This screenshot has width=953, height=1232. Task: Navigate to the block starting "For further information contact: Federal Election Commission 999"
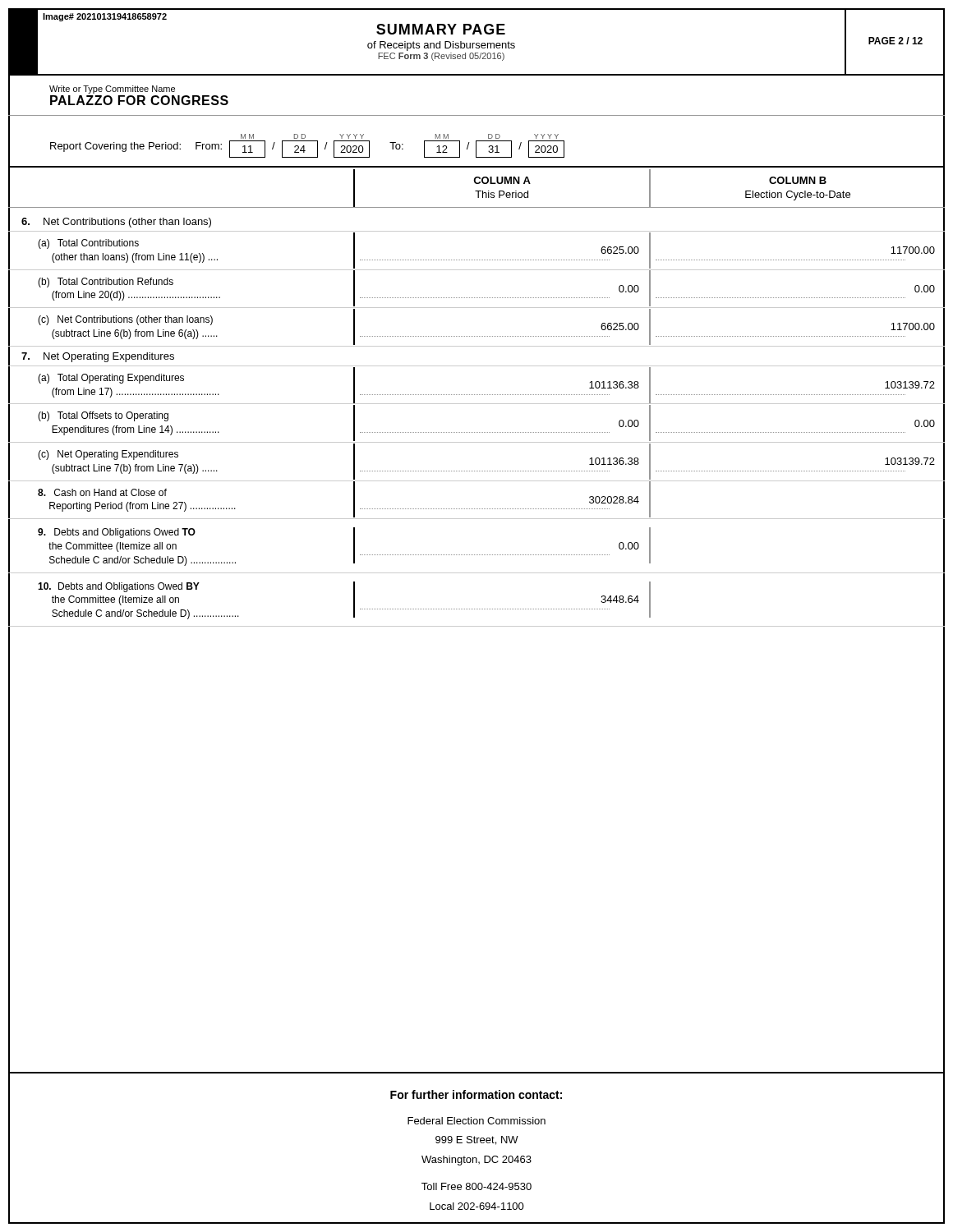click(476, 1152)
